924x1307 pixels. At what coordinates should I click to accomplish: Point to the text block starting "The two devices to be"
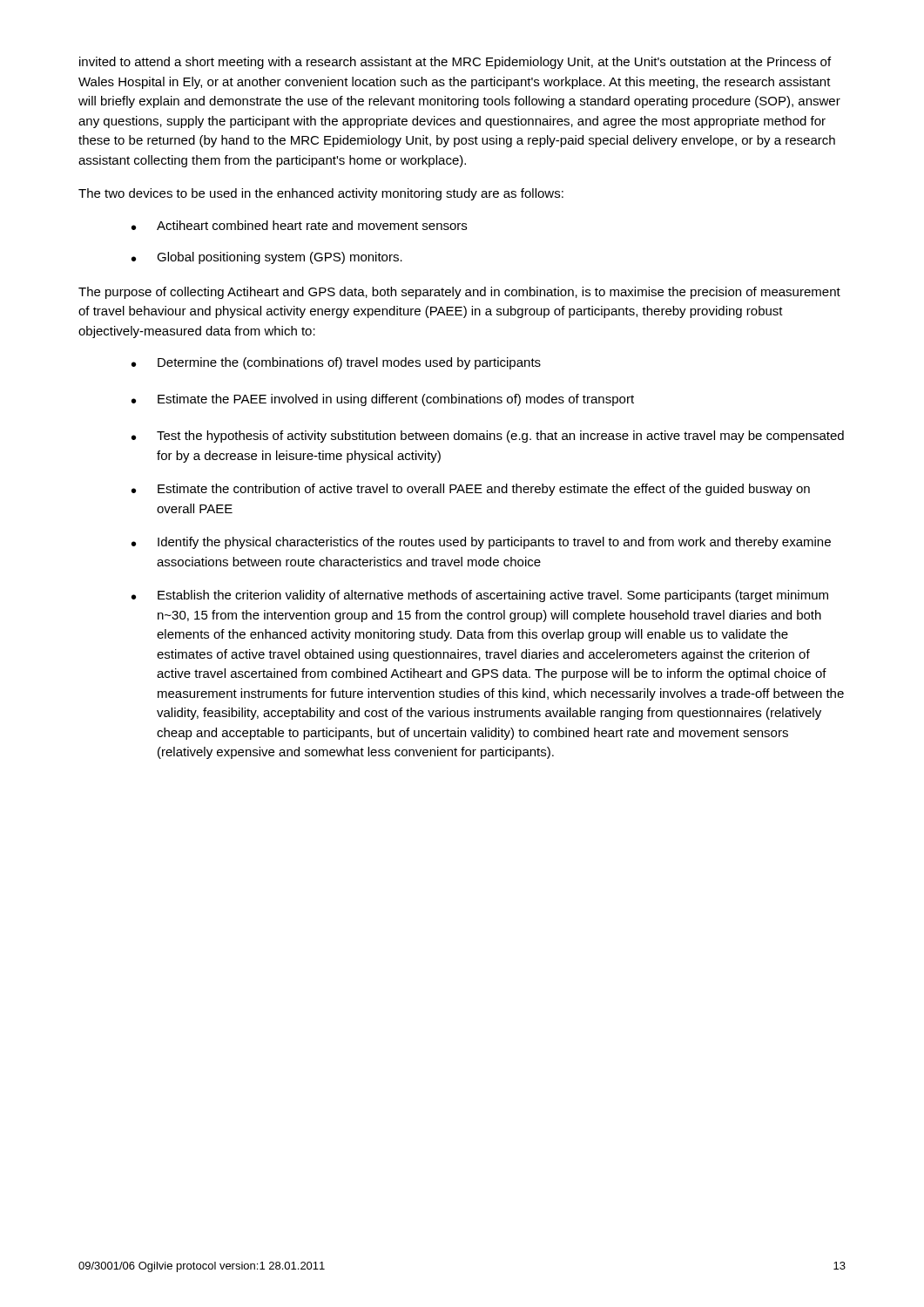tap(321, 193)
